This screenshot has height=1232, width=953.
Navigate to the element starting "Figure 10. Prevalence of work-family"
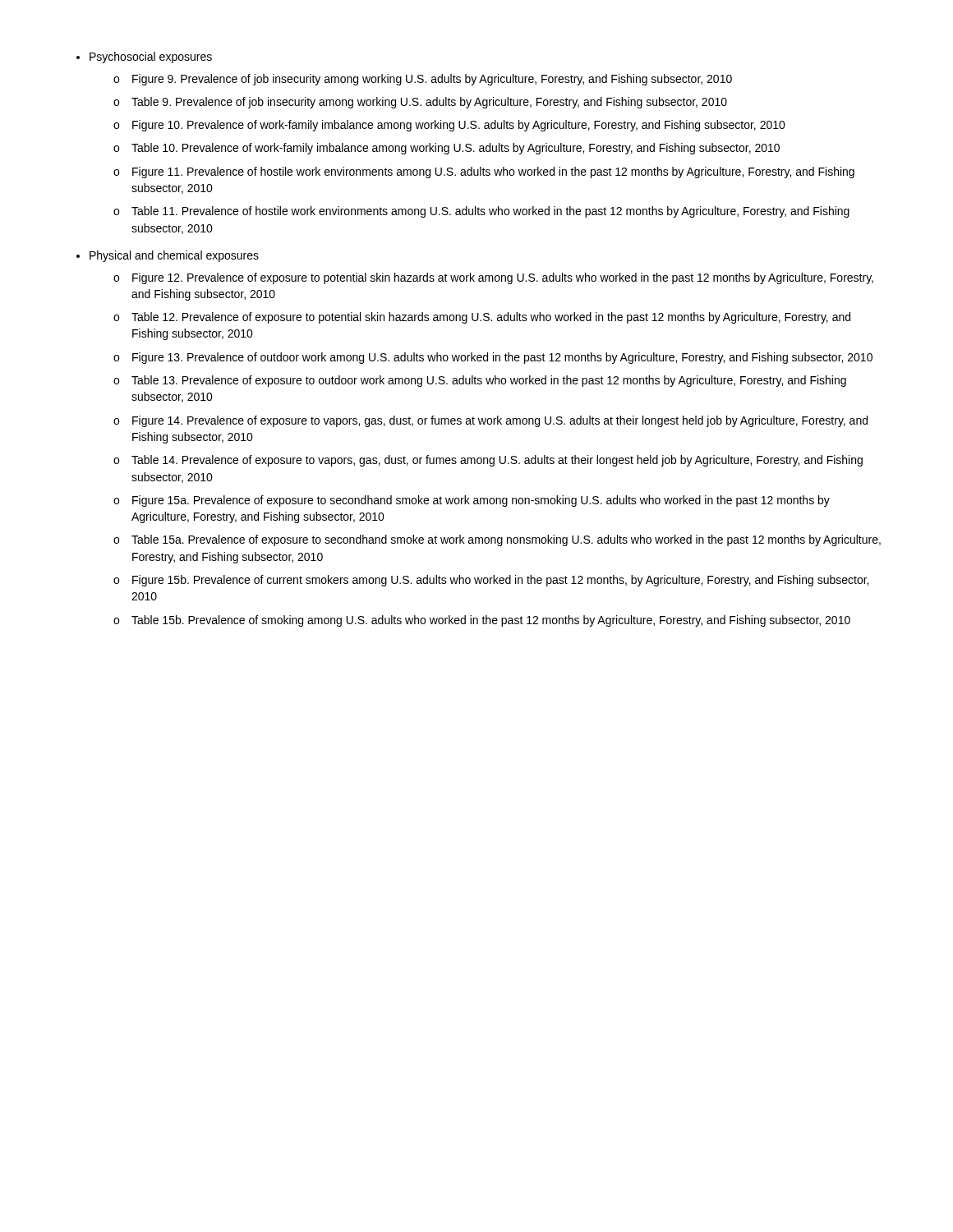[x=458, y=125]
